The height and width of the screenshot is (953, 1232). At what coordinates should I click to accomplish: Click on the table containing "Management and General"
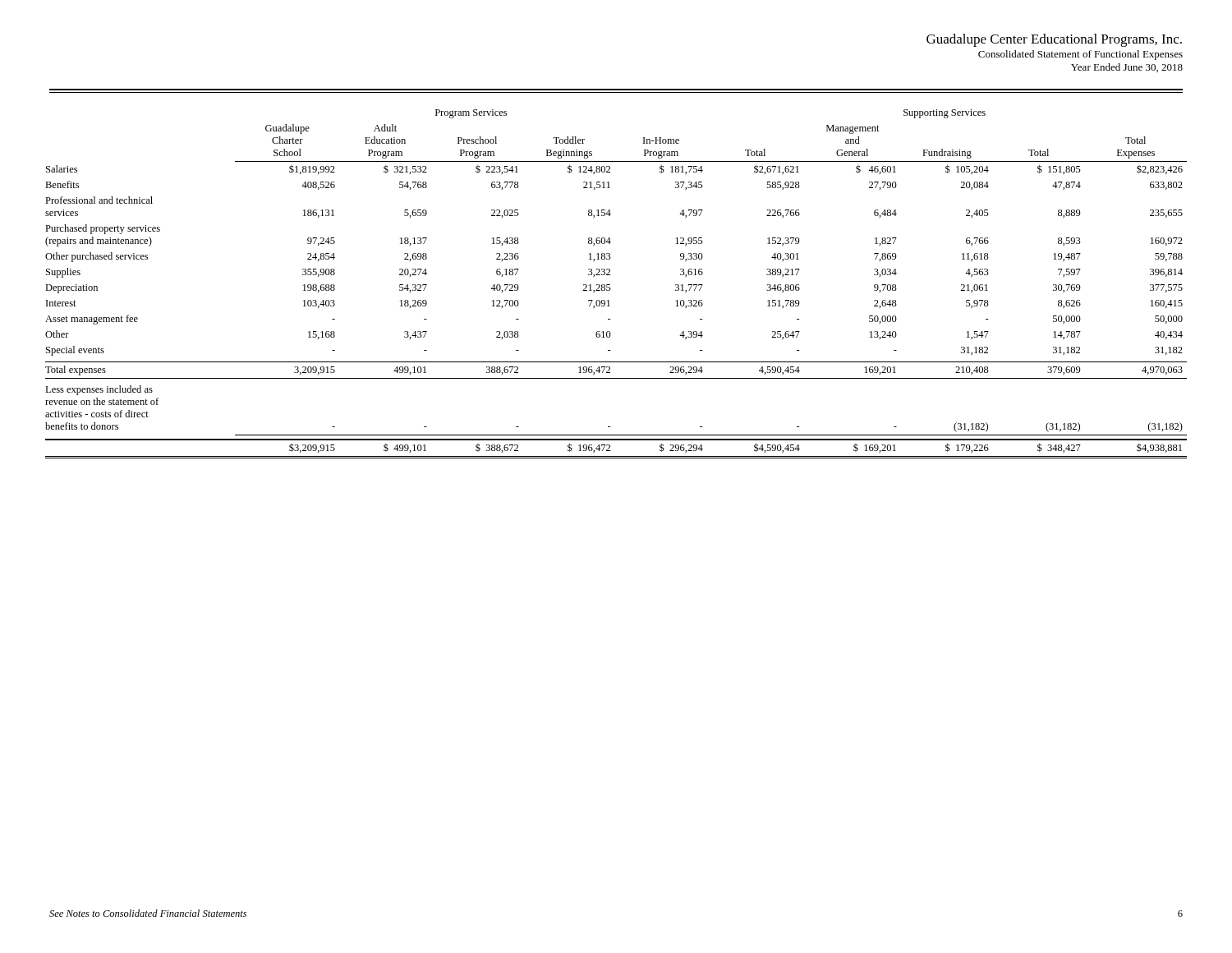coord(616,282)
